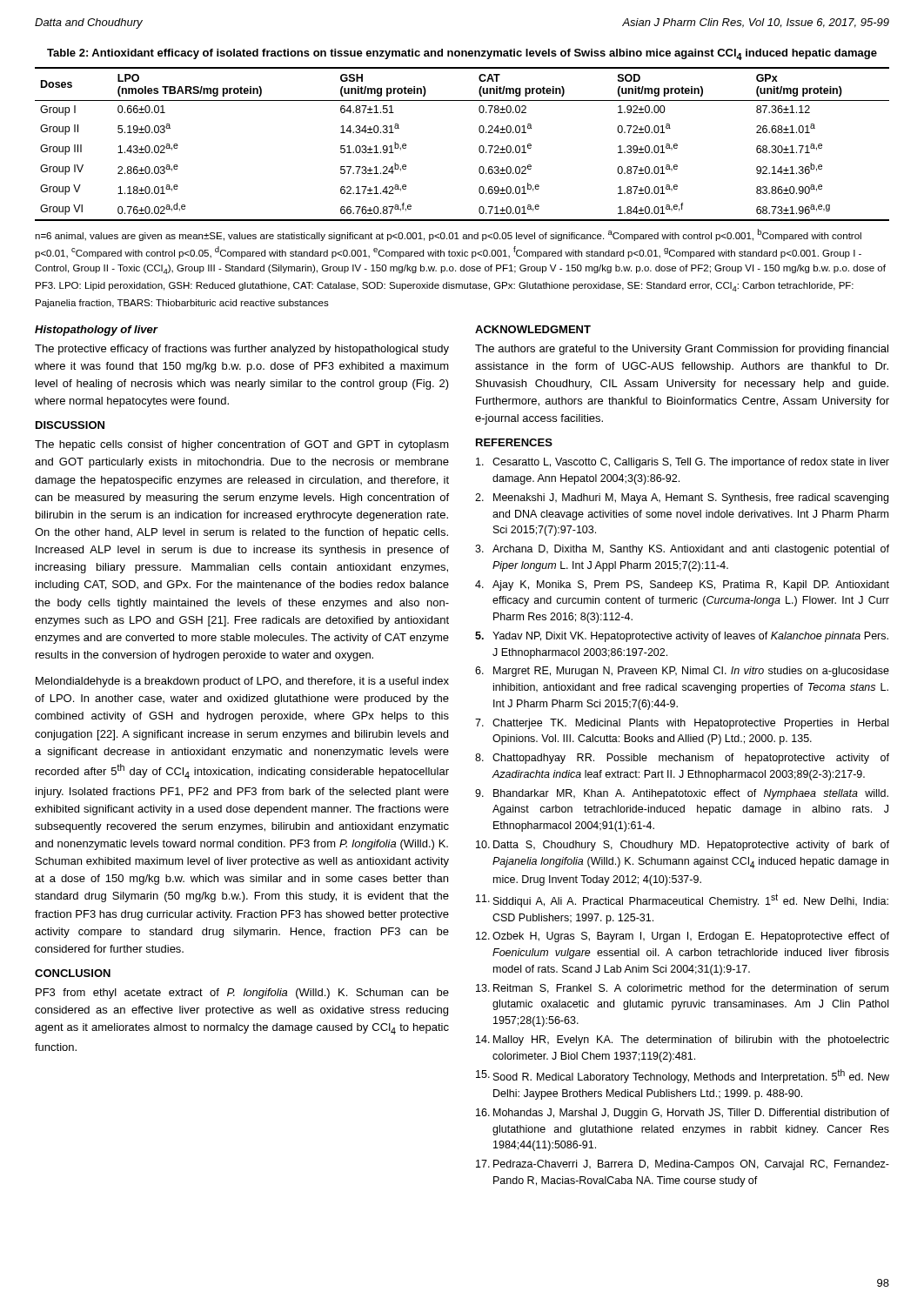Point to the block starting "7. Chatterjee TK. Medicinal Plants with Hepatoprotective"
The image size is (924, 1305).
pyautogui.click(x=682, y=731)
